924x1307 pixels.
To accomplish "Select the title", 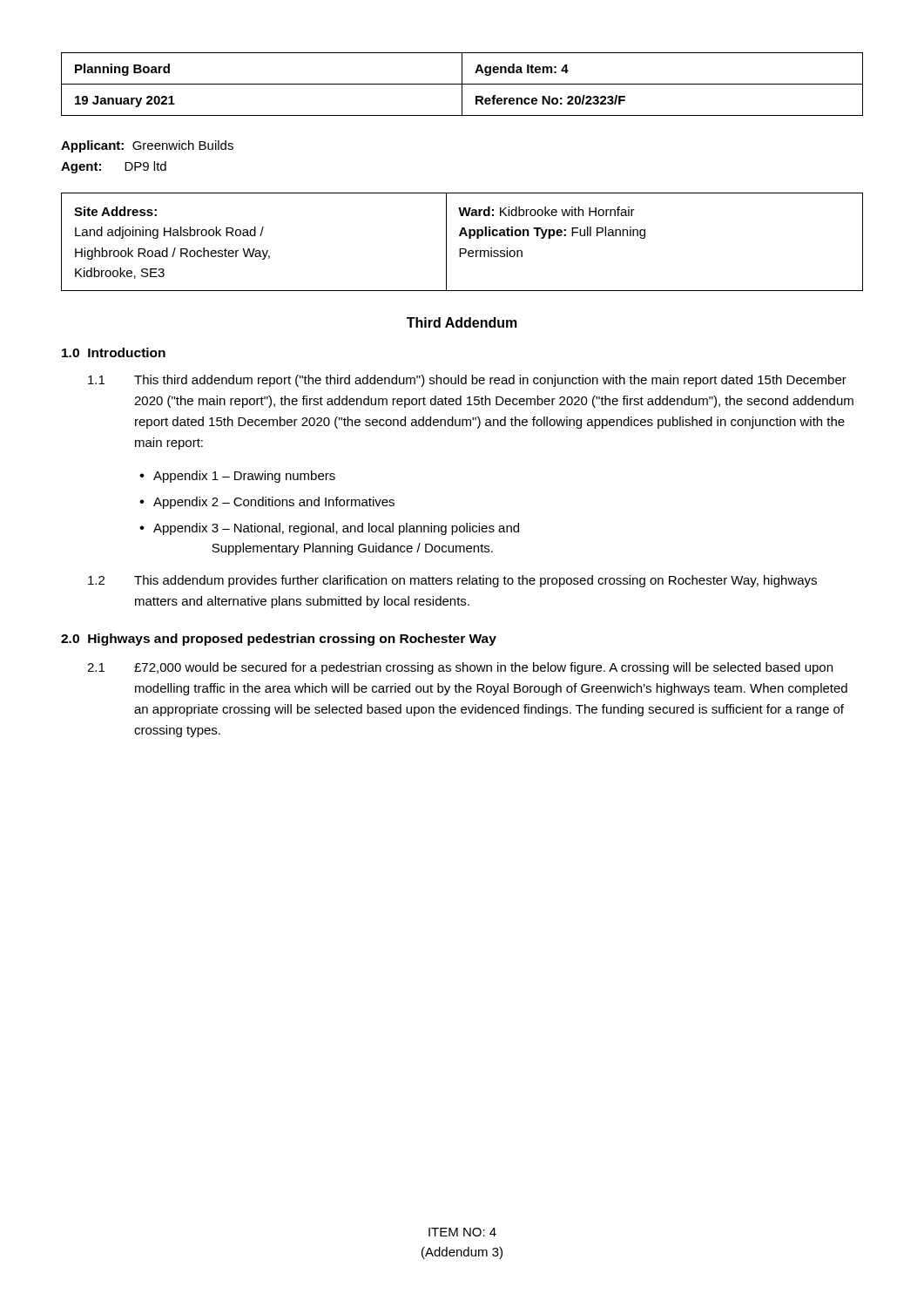I will coord(462,323).
